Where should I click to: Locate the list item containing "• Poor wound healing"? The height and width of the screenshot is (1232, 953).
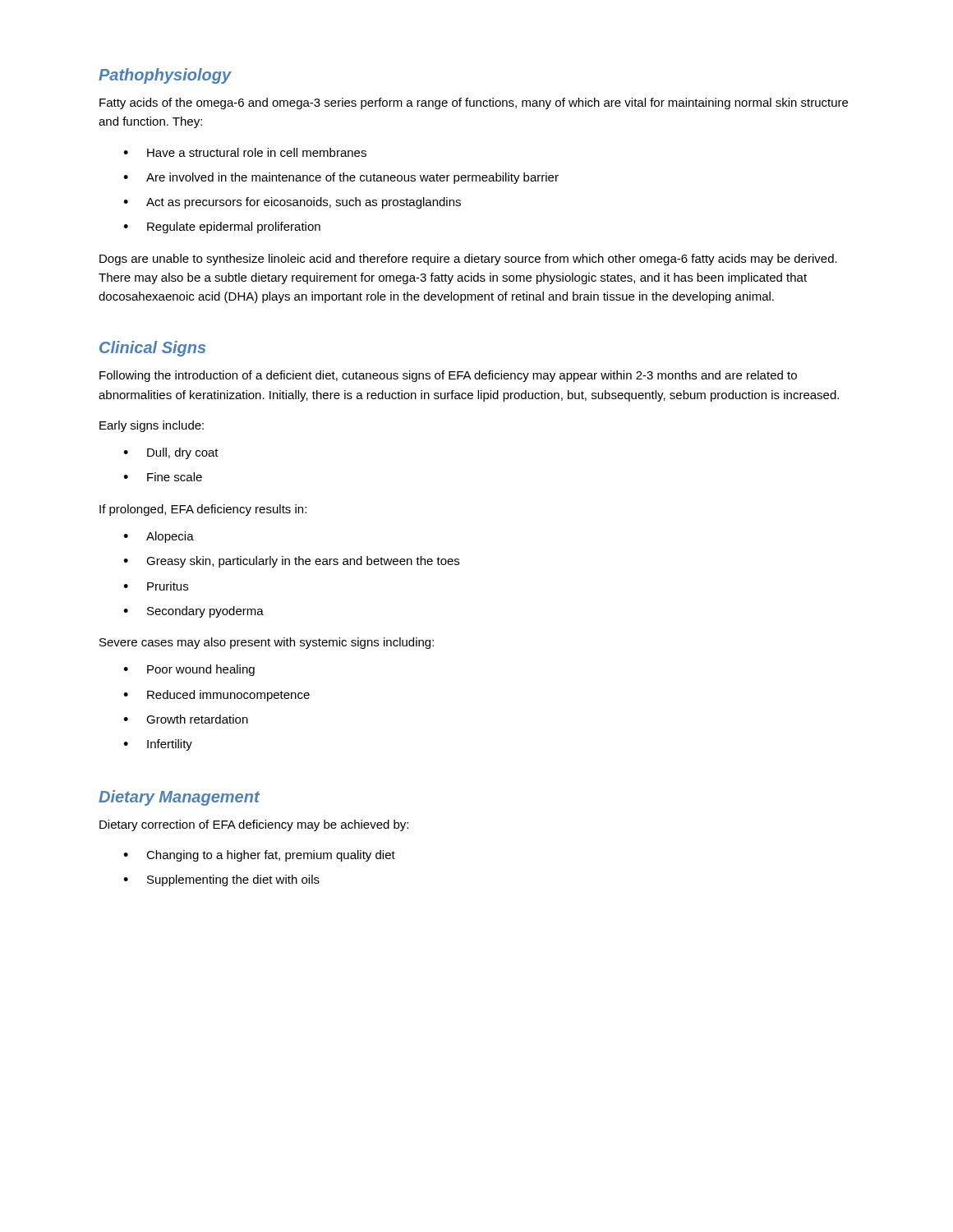tap(189, 670)
